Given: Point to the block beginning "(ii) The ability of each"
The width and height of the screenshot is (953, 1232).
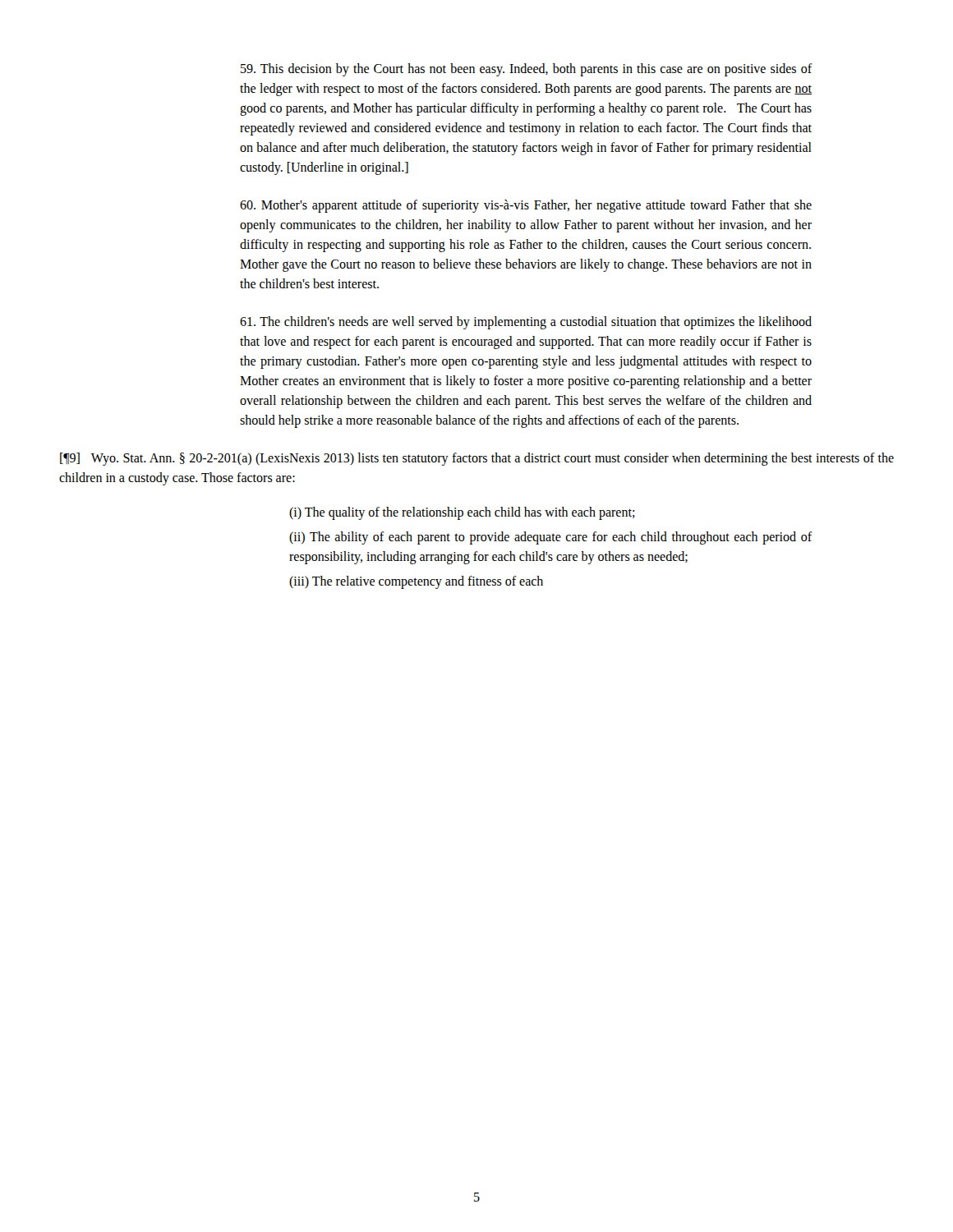Looking at the screenshot, I should 550,547.
